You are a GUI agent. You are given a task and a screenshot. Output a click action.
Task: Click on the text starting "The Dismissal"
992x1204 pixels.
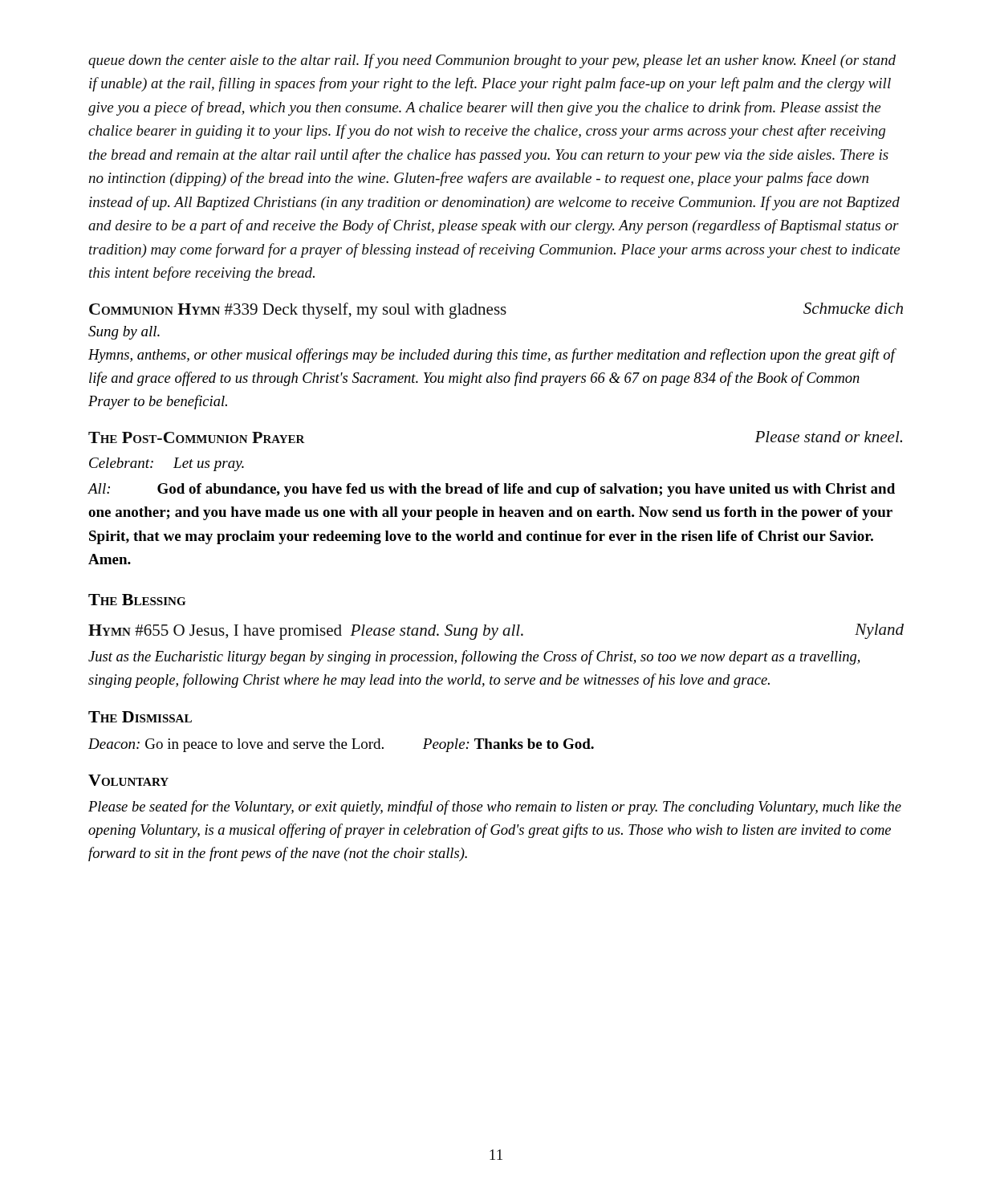(140, 716)
